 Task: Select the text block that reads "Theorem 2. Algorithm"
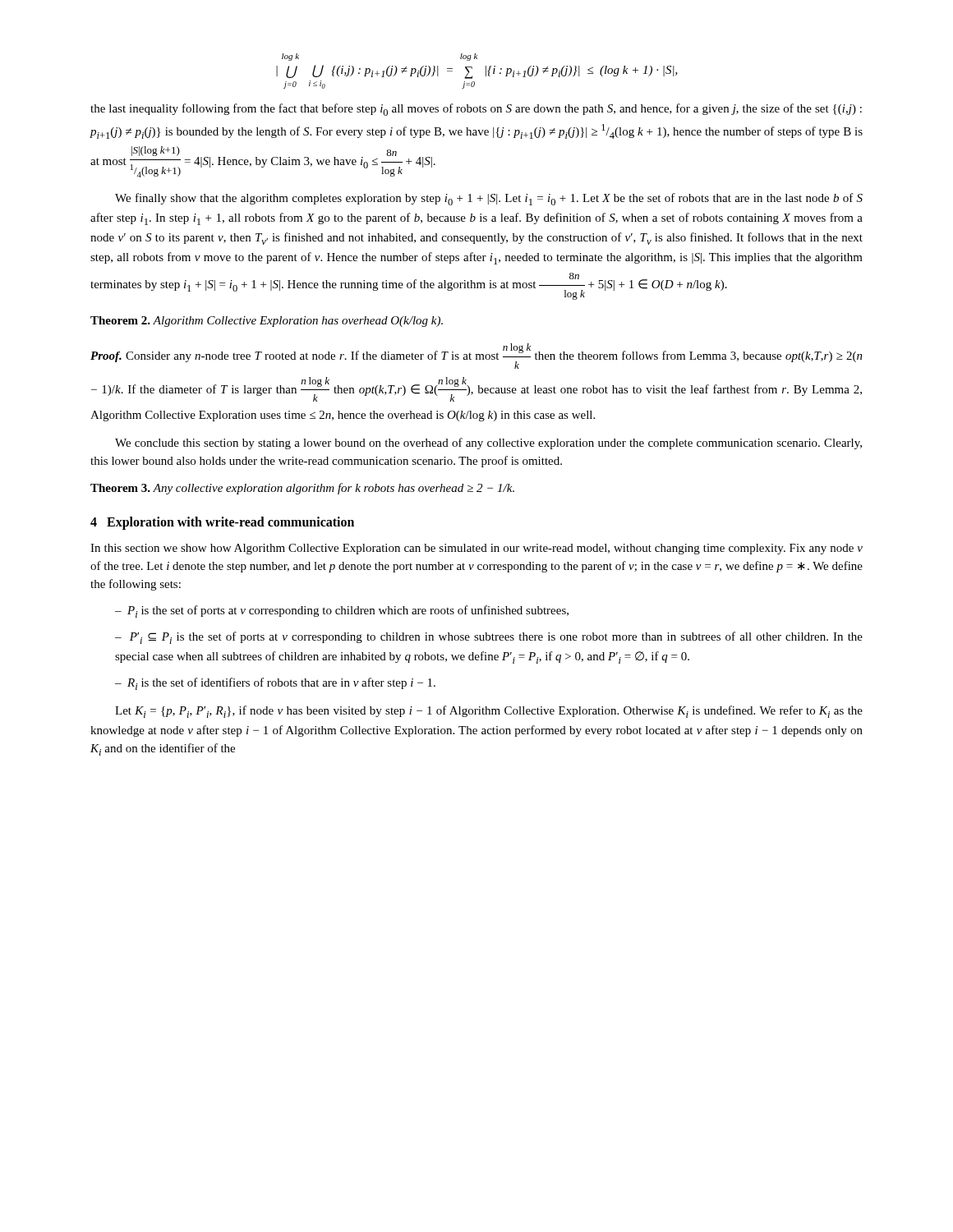click(x=267, y=322)
